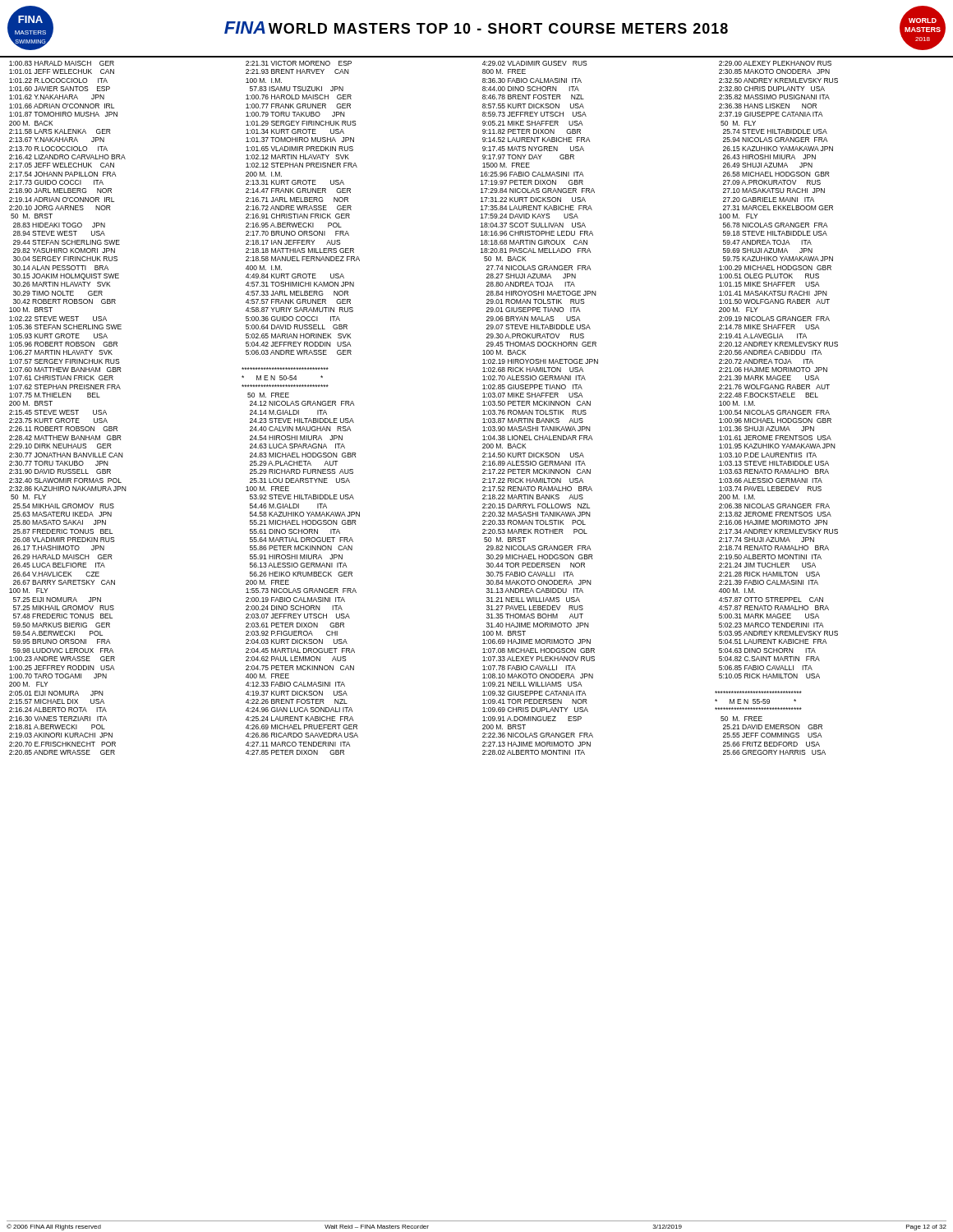Point to the block beginning "1:00.83 HARALD MAISCH GER 1:01.01 JEFF WELECHUK"

coord(62,63)
